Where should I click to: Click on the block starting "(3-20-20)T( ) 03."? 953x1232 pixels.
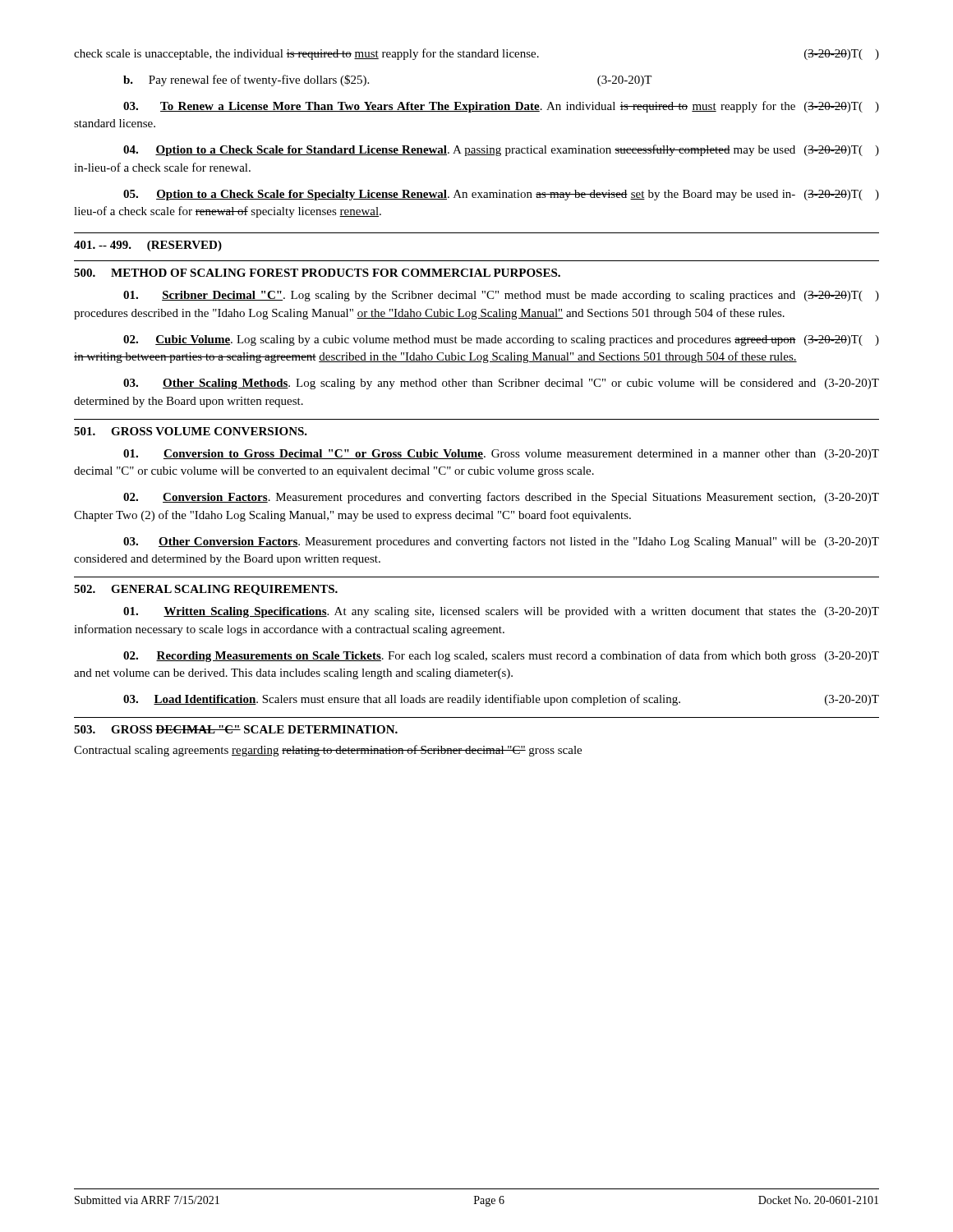click(476, 114)
